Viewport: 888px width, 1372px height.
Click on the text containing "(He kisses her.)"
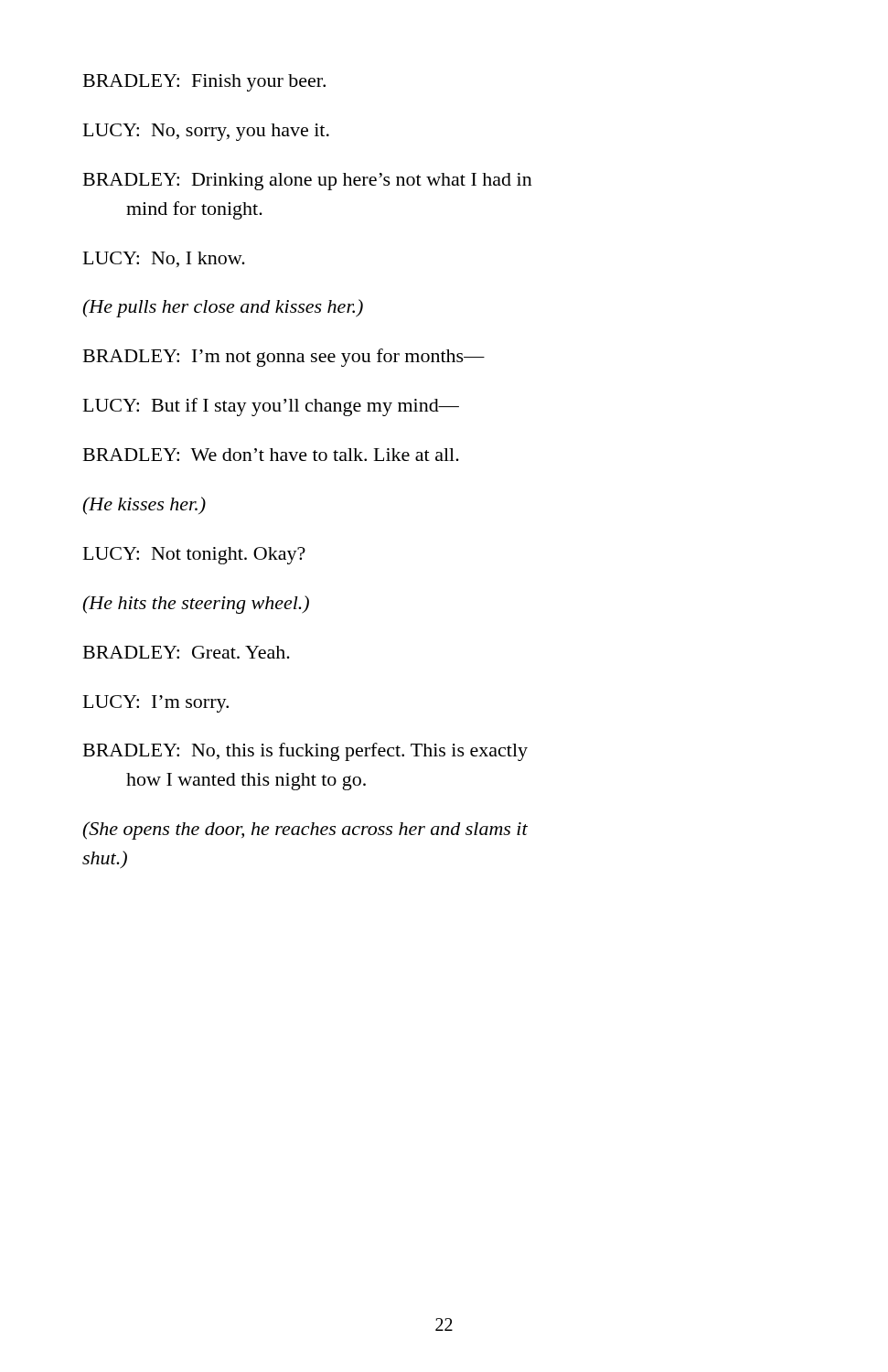pos(144,504)
